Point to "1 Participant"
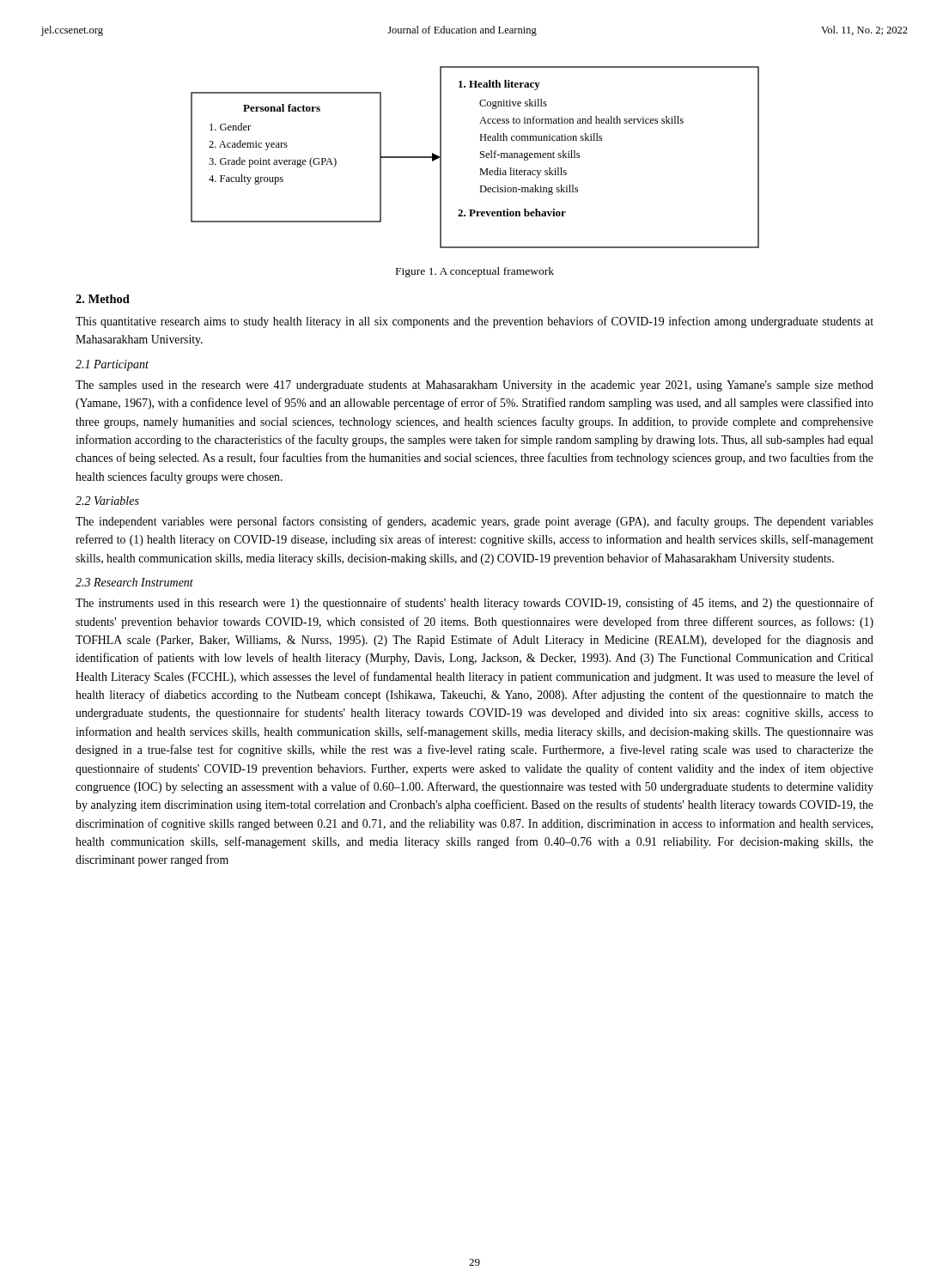Screen dimensions: 1288x949 pos(112,364)
